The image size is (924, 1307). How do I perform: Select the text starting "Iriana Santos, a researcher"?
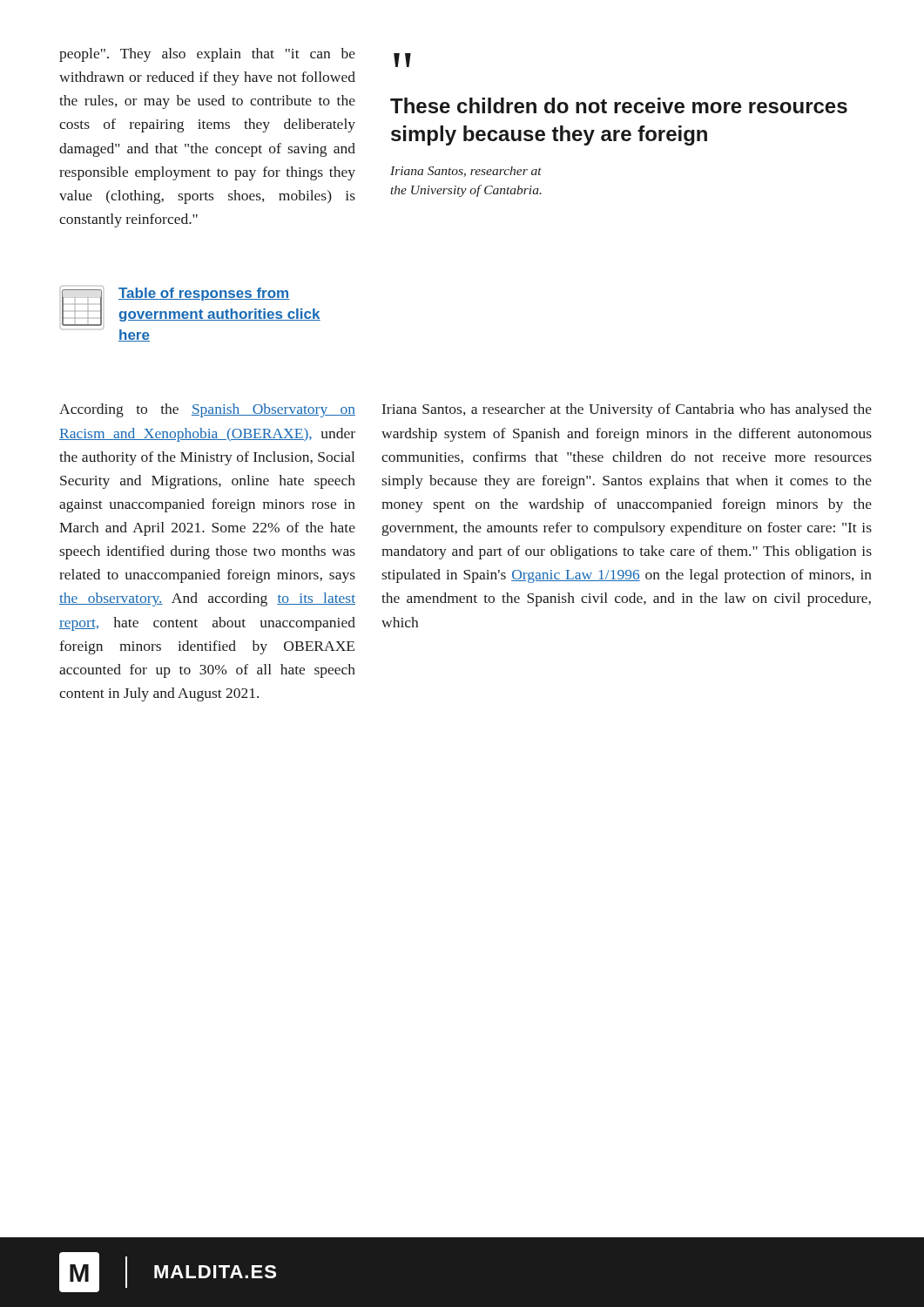pos(627,515)
